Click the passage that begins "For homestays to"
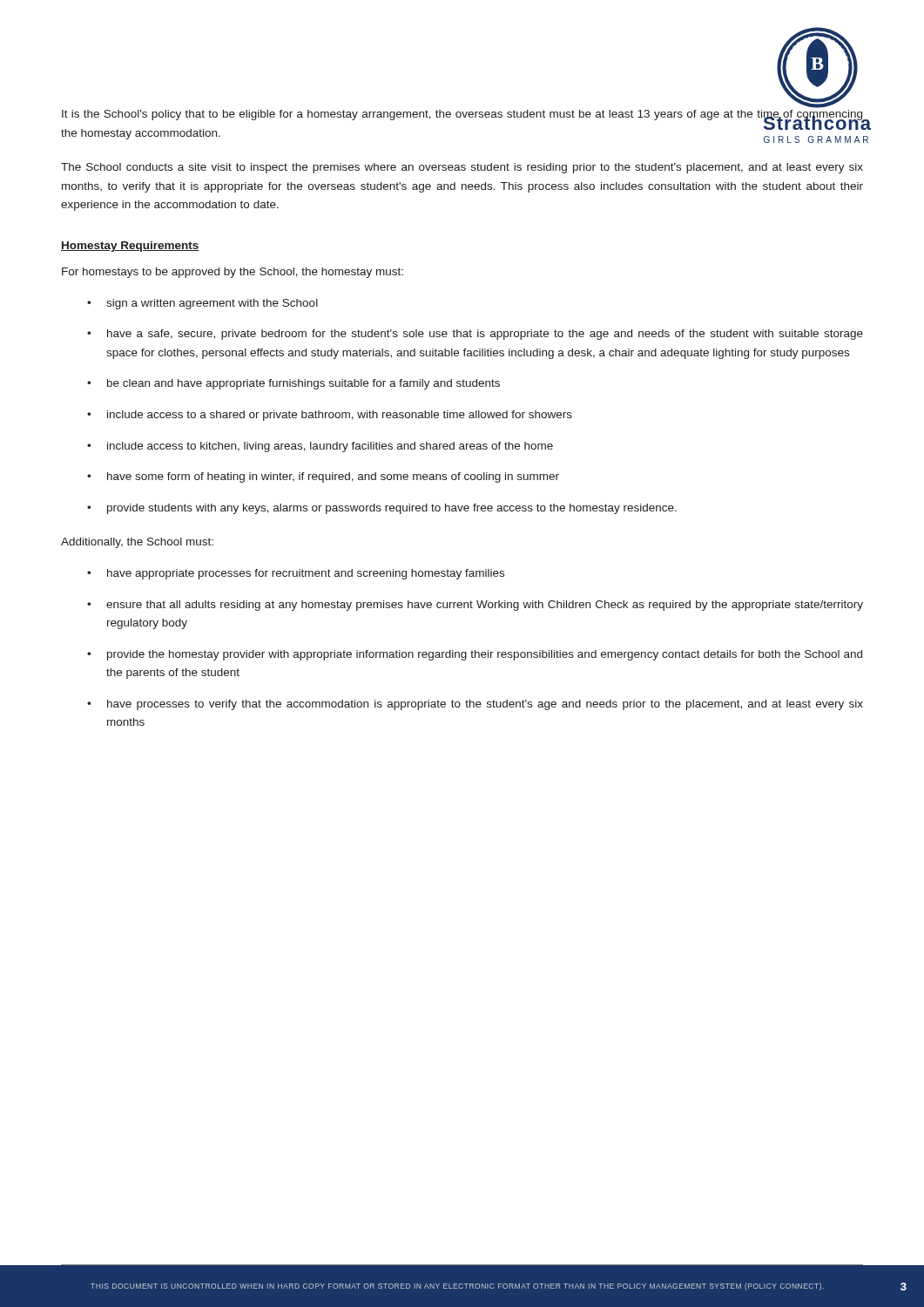The width and height of the screenshot is (924, 1307). pos(233,271)
